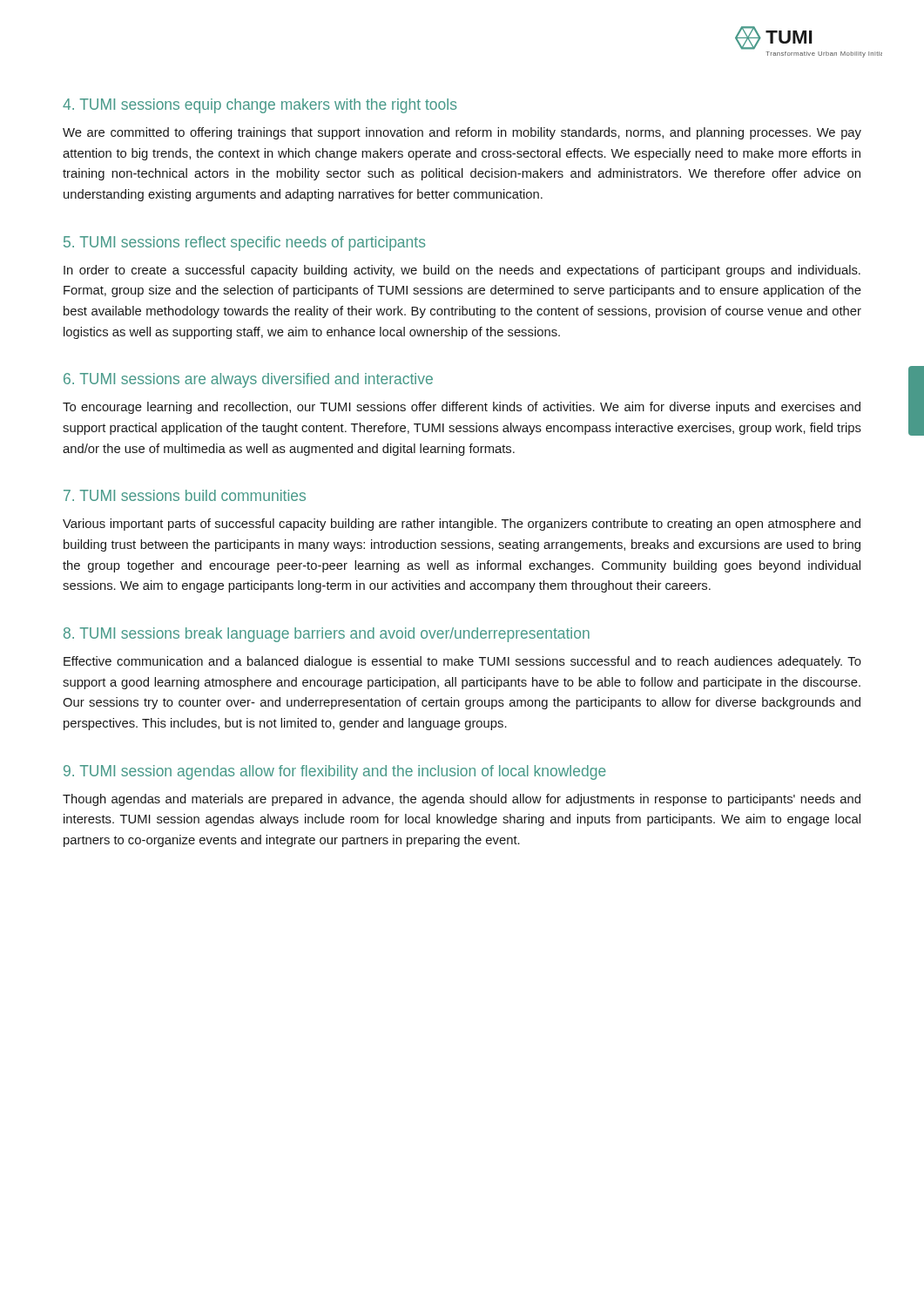Select the passage starting "Effective communication and"
Viewport: 924px width, 1307px height.
point(462,692)
